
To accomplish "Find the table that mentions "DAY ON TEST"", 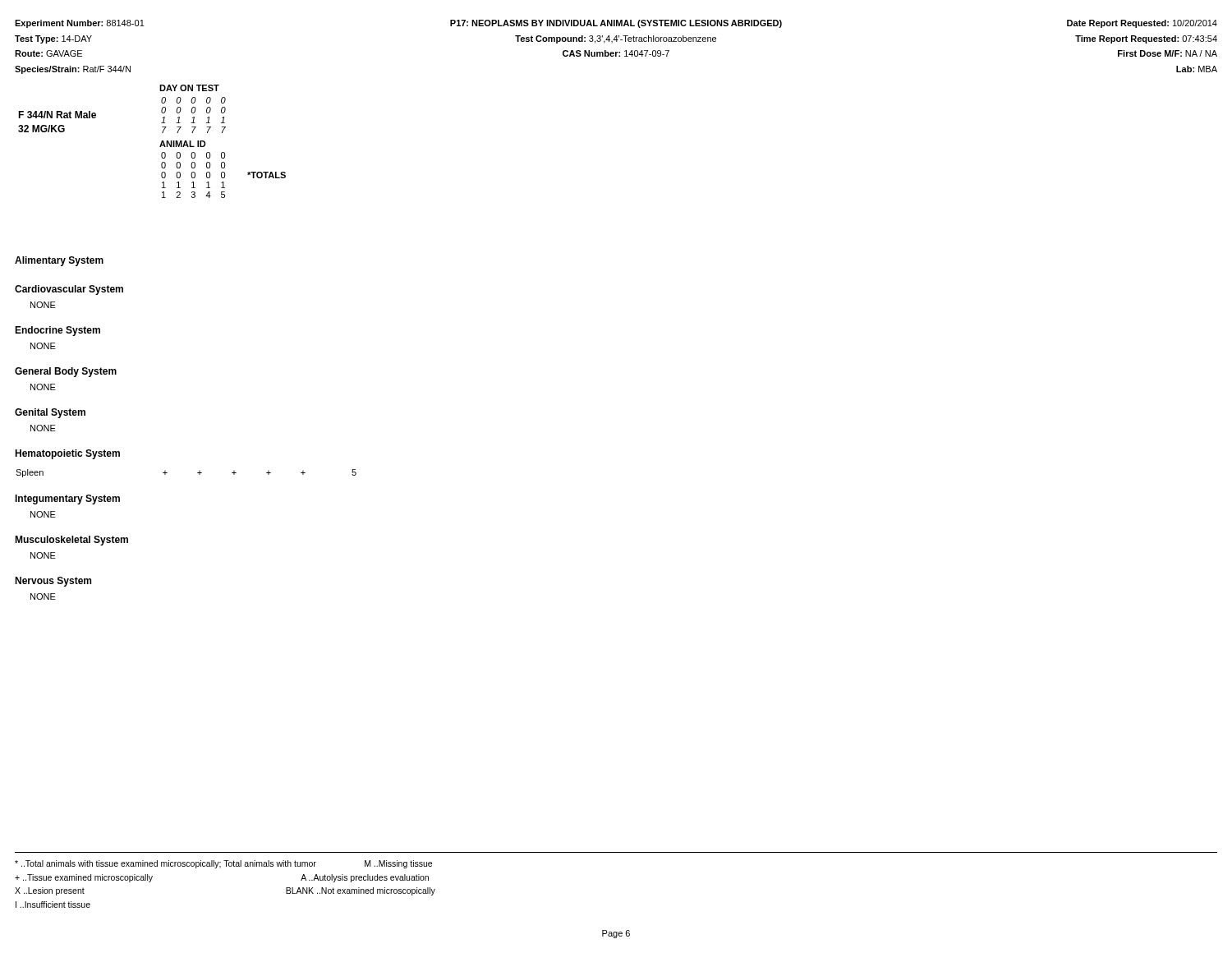I will coord(159,141).
